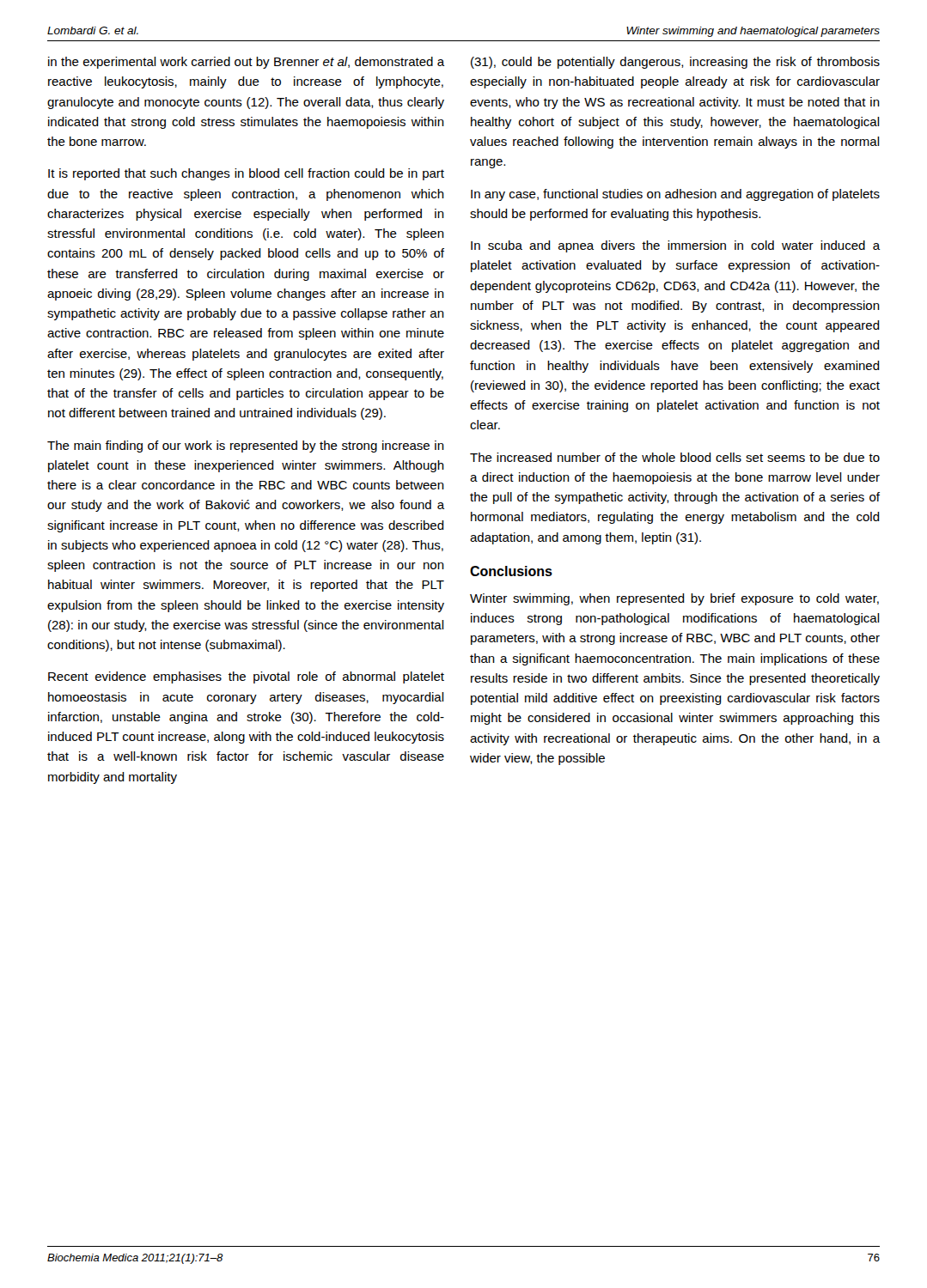
Task: Point to the passage starting "The increased number of the"
Action: coord(675,497)
